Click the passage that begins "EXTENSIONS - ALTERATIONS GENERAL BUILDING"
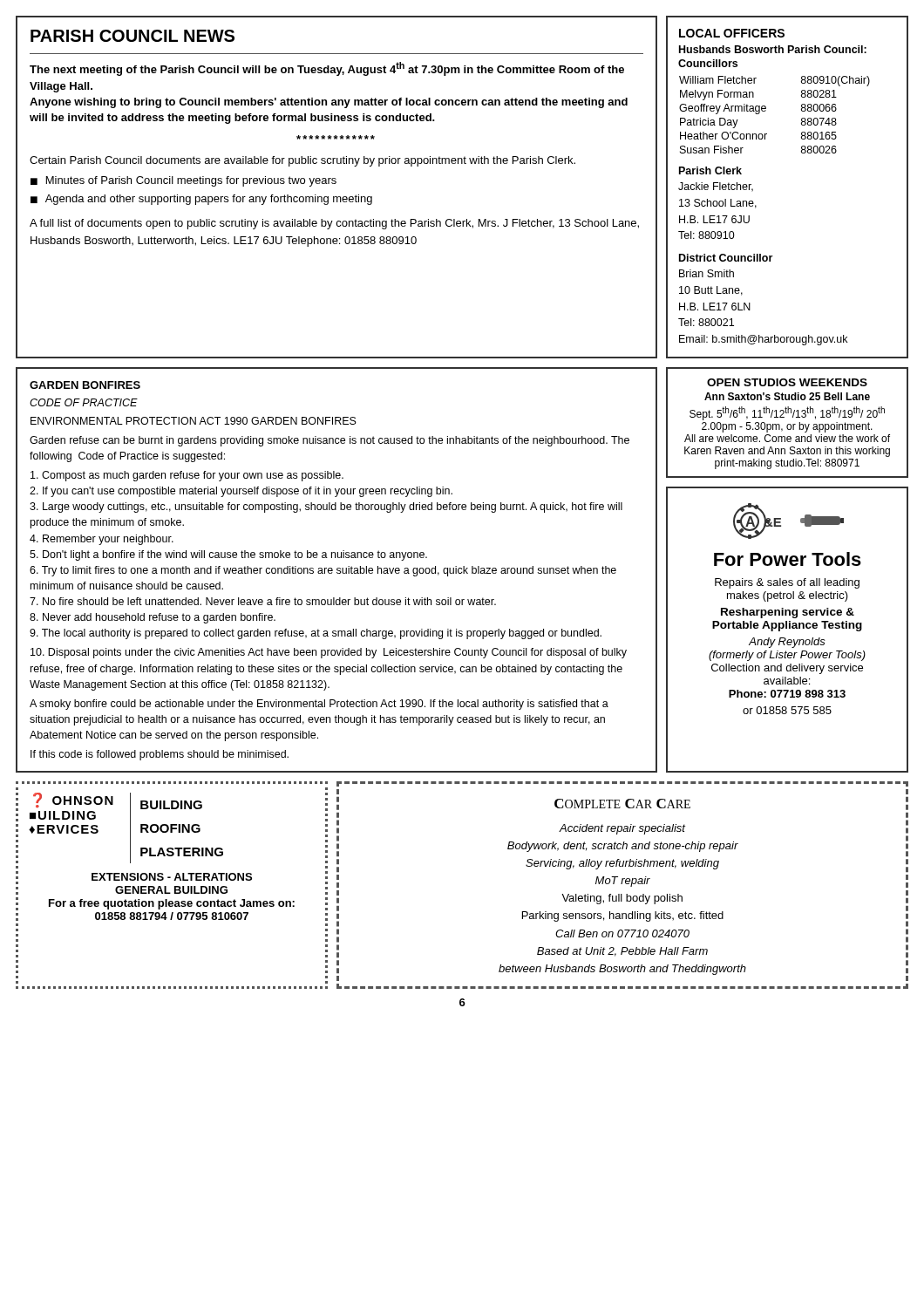924x1308 pixels. tap(172, 897)
